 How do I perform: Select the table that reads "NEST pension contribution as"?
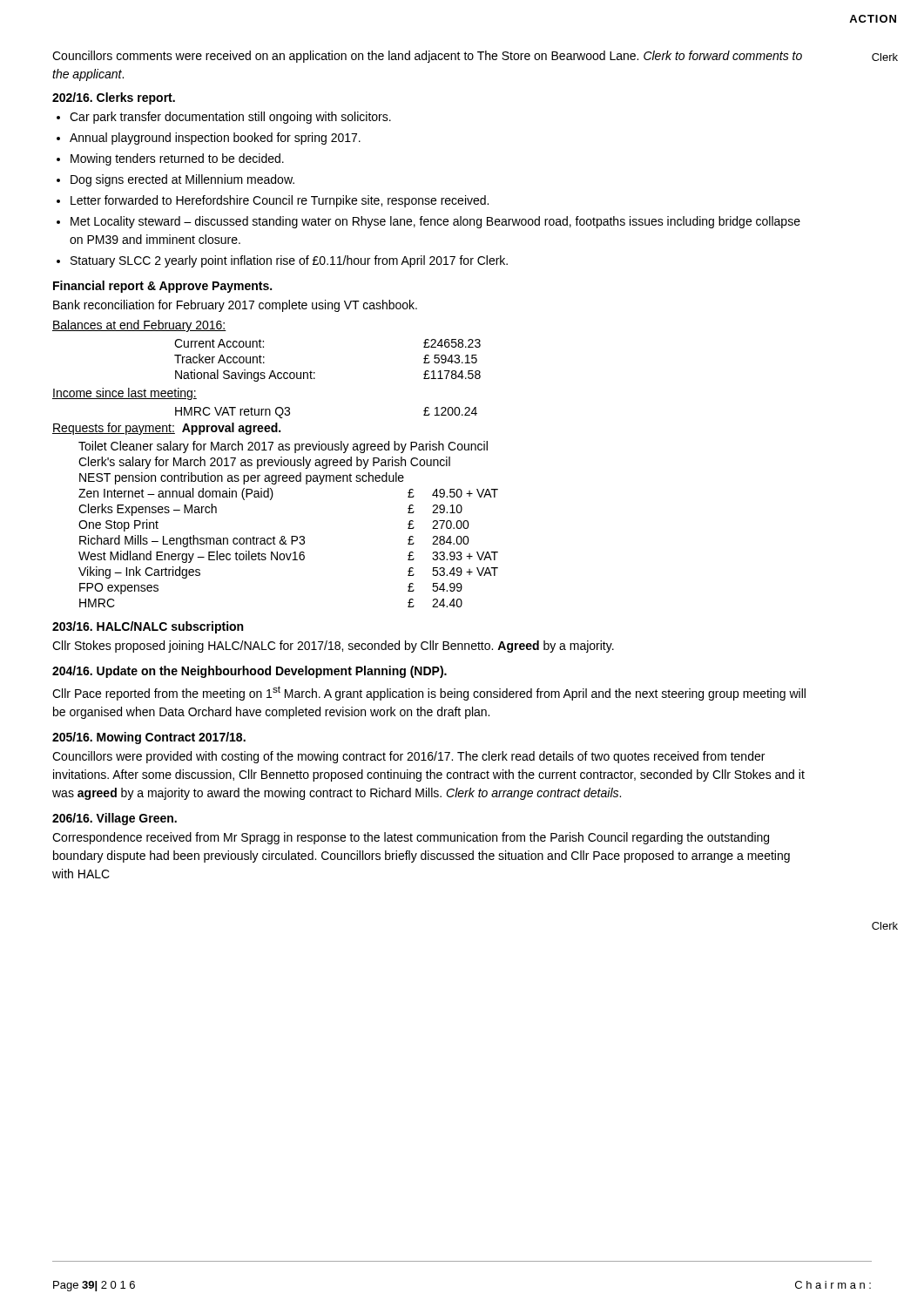[x=431, y=524]
